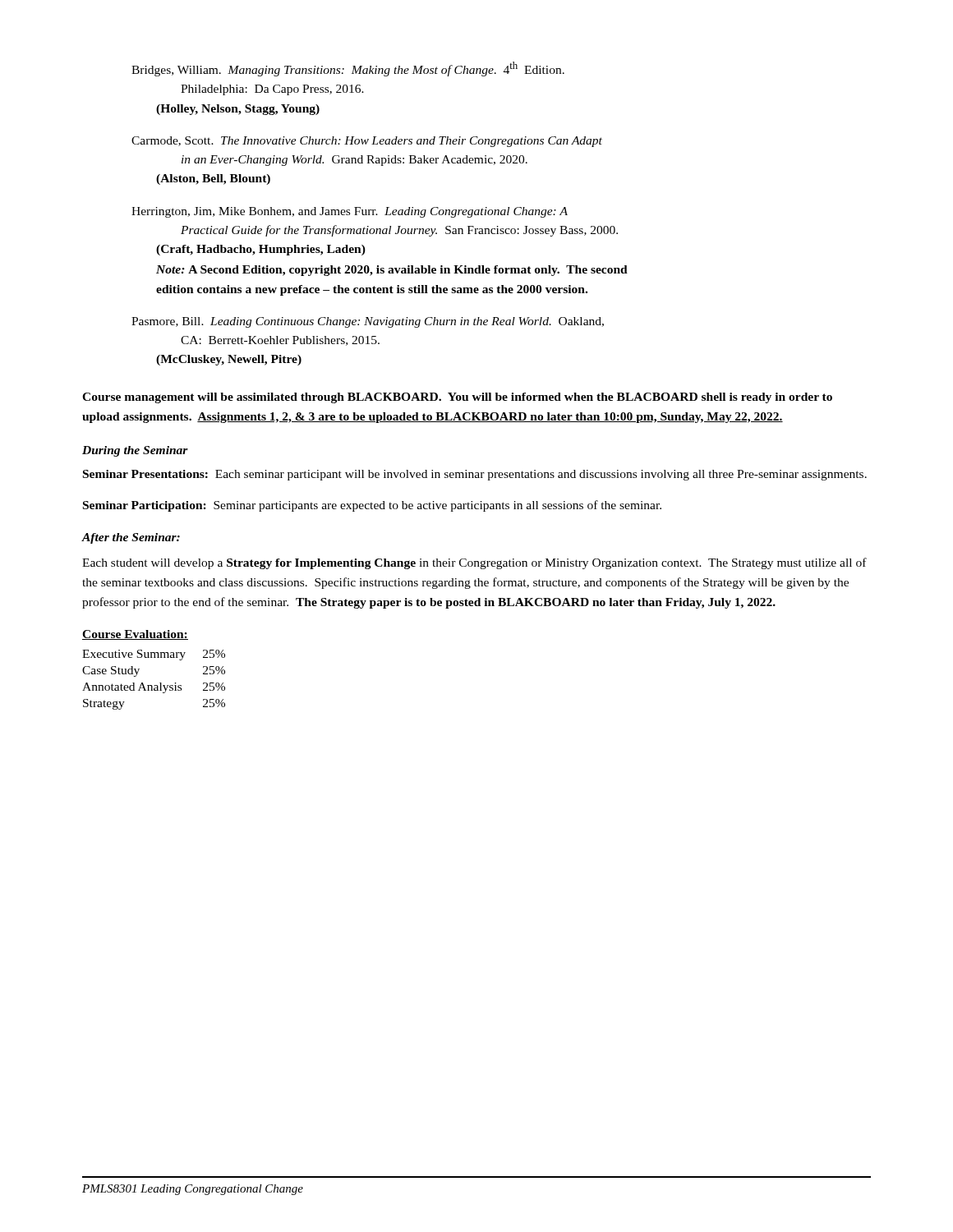Select the table
The height and width of the screenshot is (1232, 953).
(476, 679)
